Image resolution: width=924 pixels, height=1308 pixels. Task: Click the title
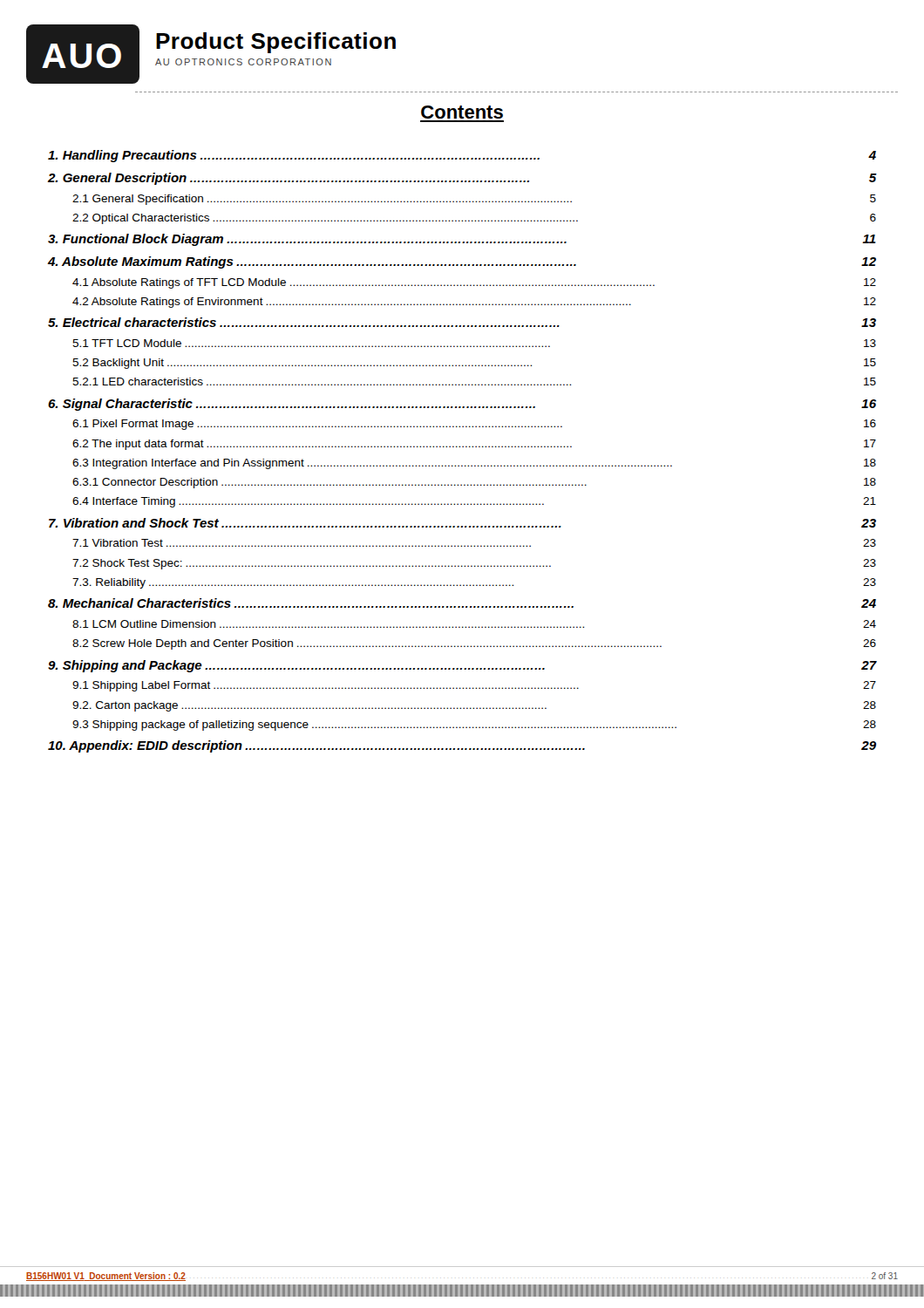pos(462,112)
